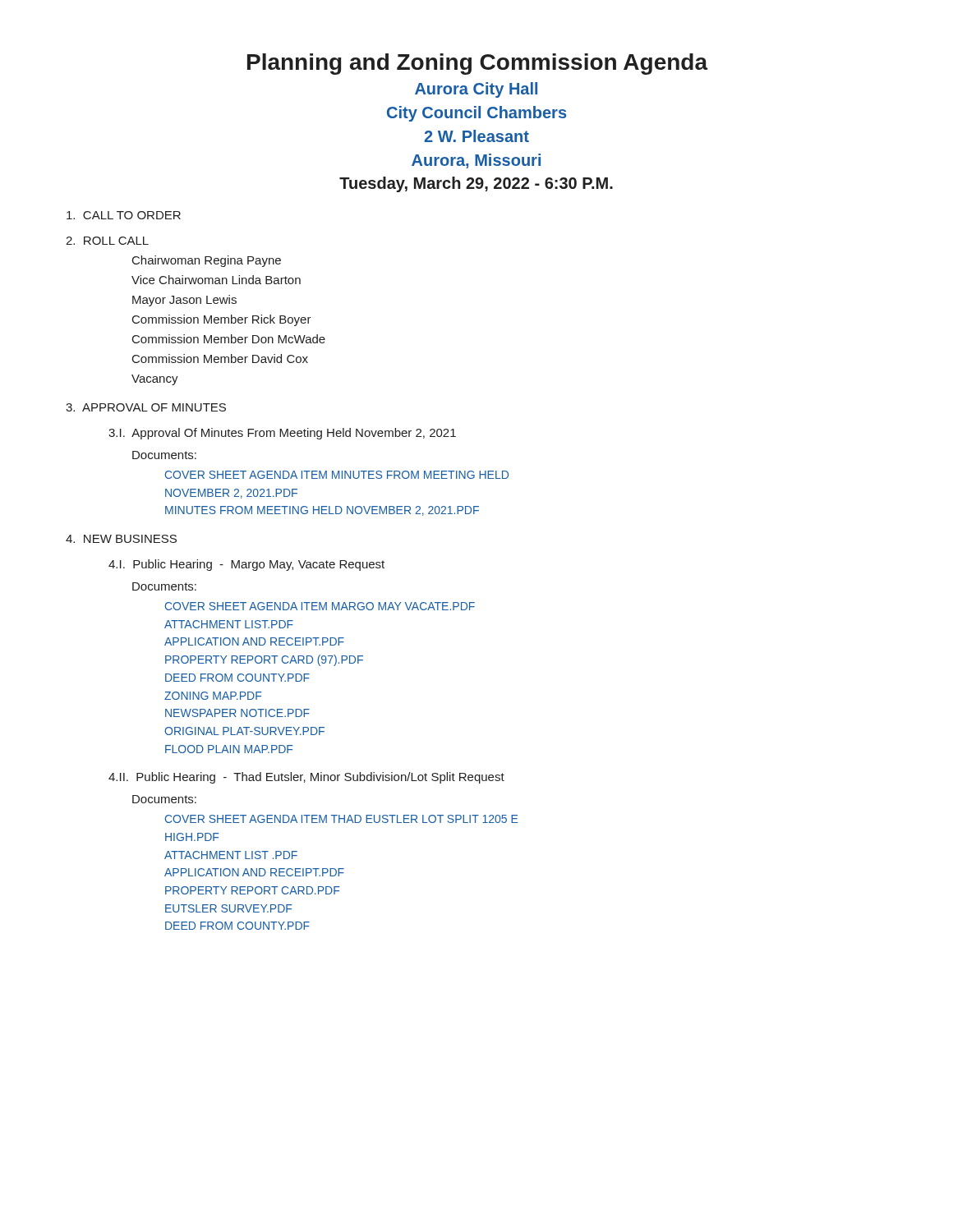Viewport: 953px width, 1232px height.
Task: Navigate to the element starting "3. APPROVAL OF MINUTES"
Action: (x=146, y=407)
